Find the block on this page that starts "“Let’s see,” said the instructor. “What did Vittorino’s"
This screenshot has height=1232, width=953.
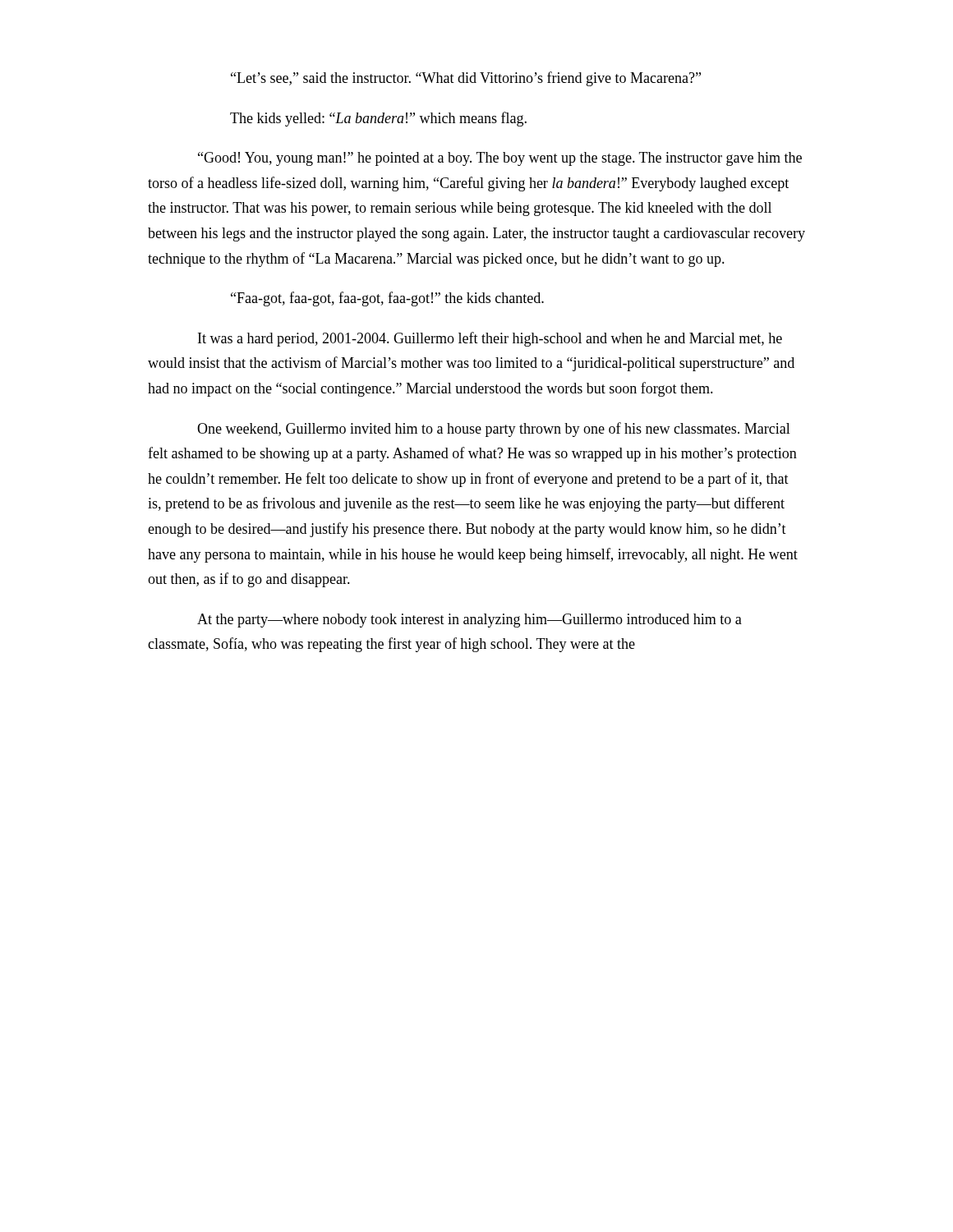(466, 79)
